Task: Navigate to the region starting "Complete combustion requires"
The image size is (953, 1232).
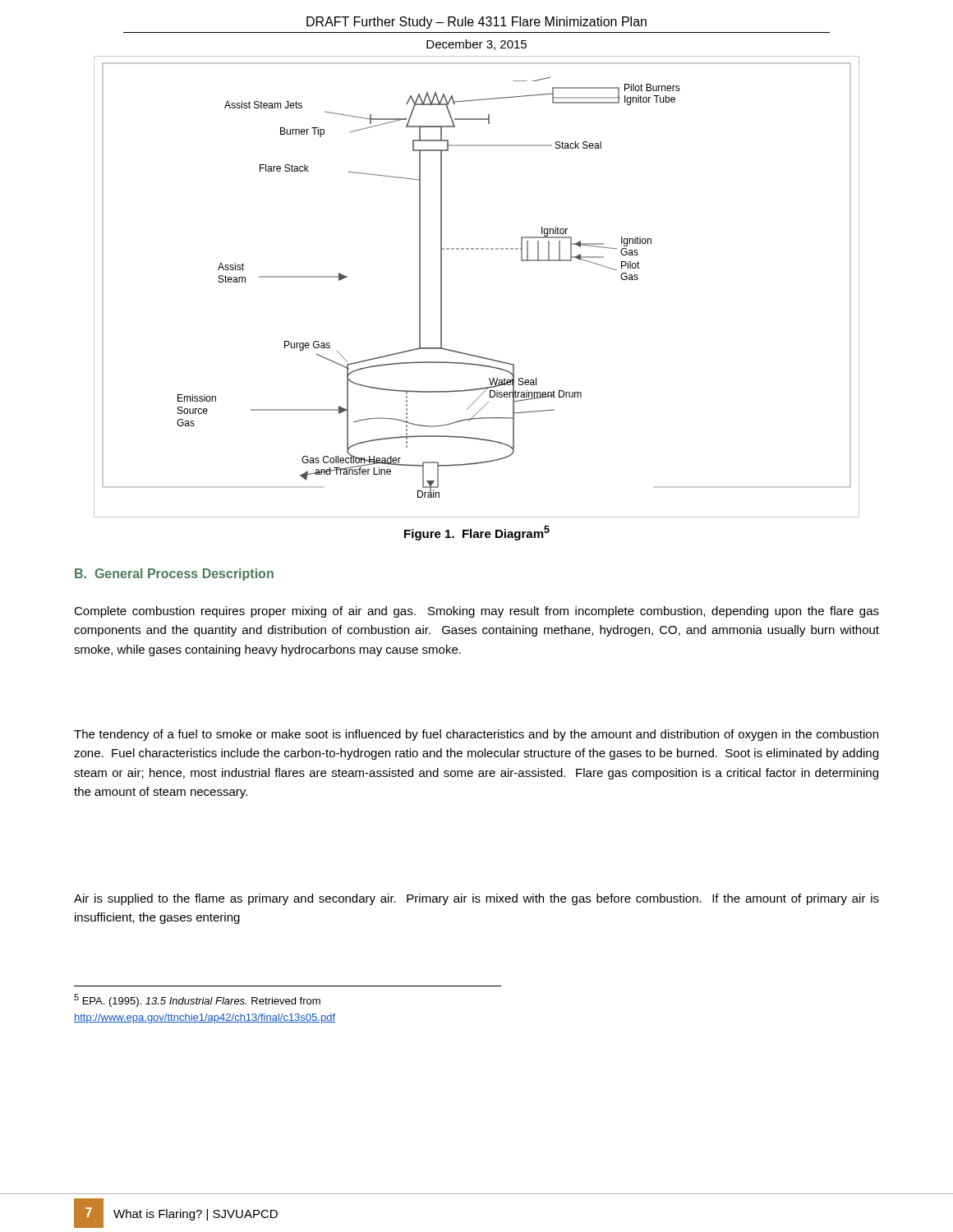Action: [476, 630]
